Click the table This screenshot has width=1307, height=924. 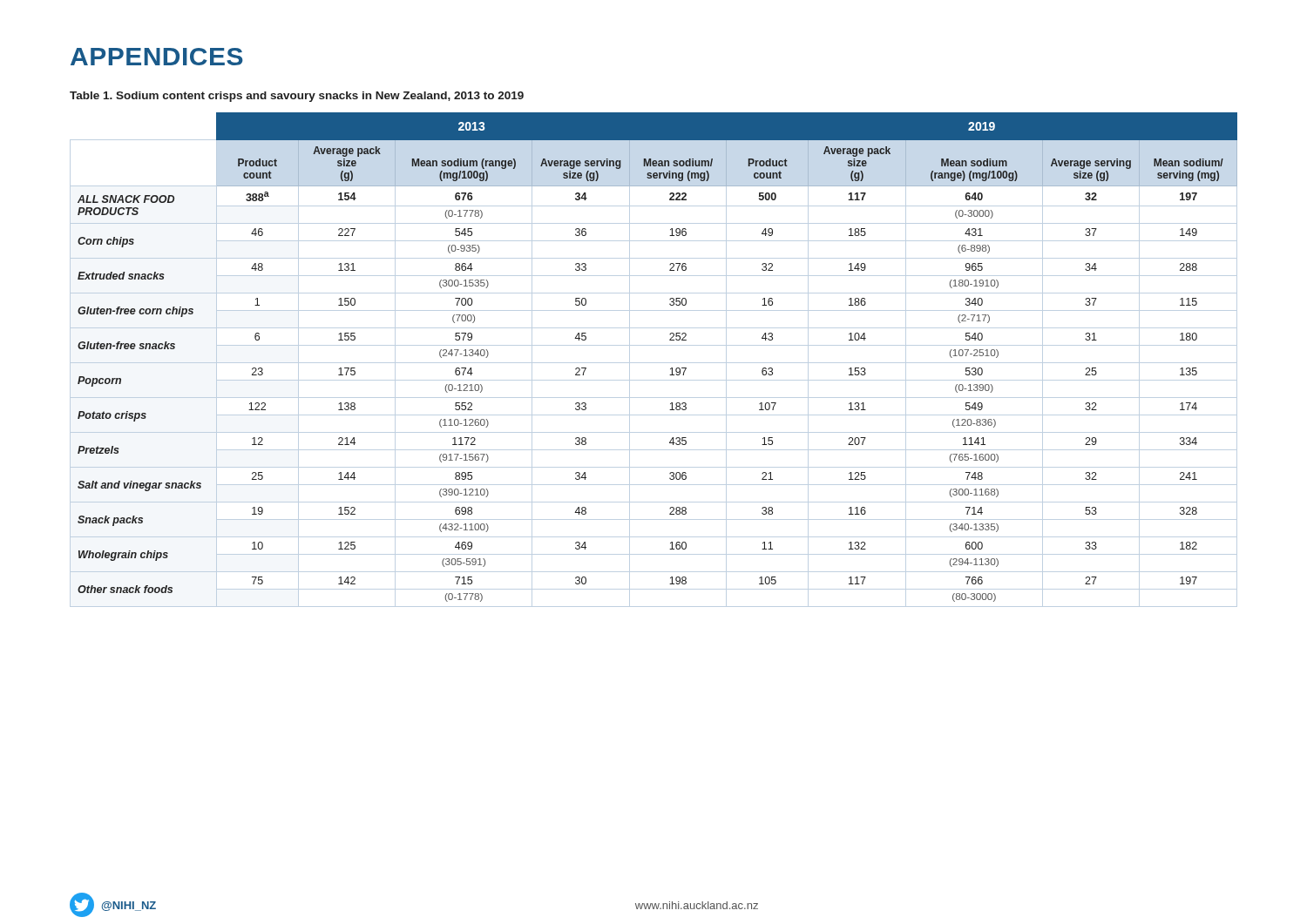pos(654,360)
